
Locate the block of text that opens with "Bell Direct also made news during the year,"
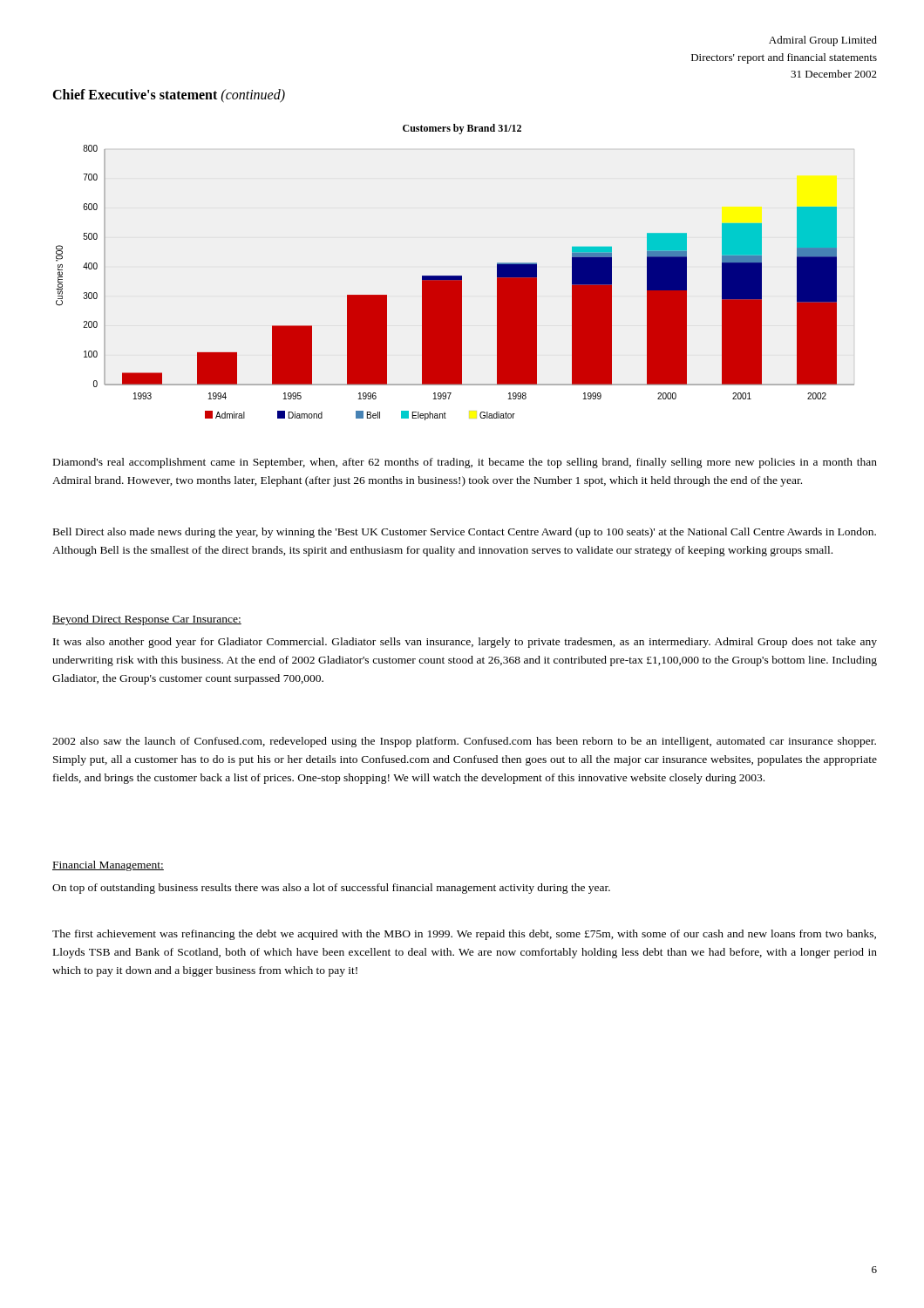pos(465,541)
